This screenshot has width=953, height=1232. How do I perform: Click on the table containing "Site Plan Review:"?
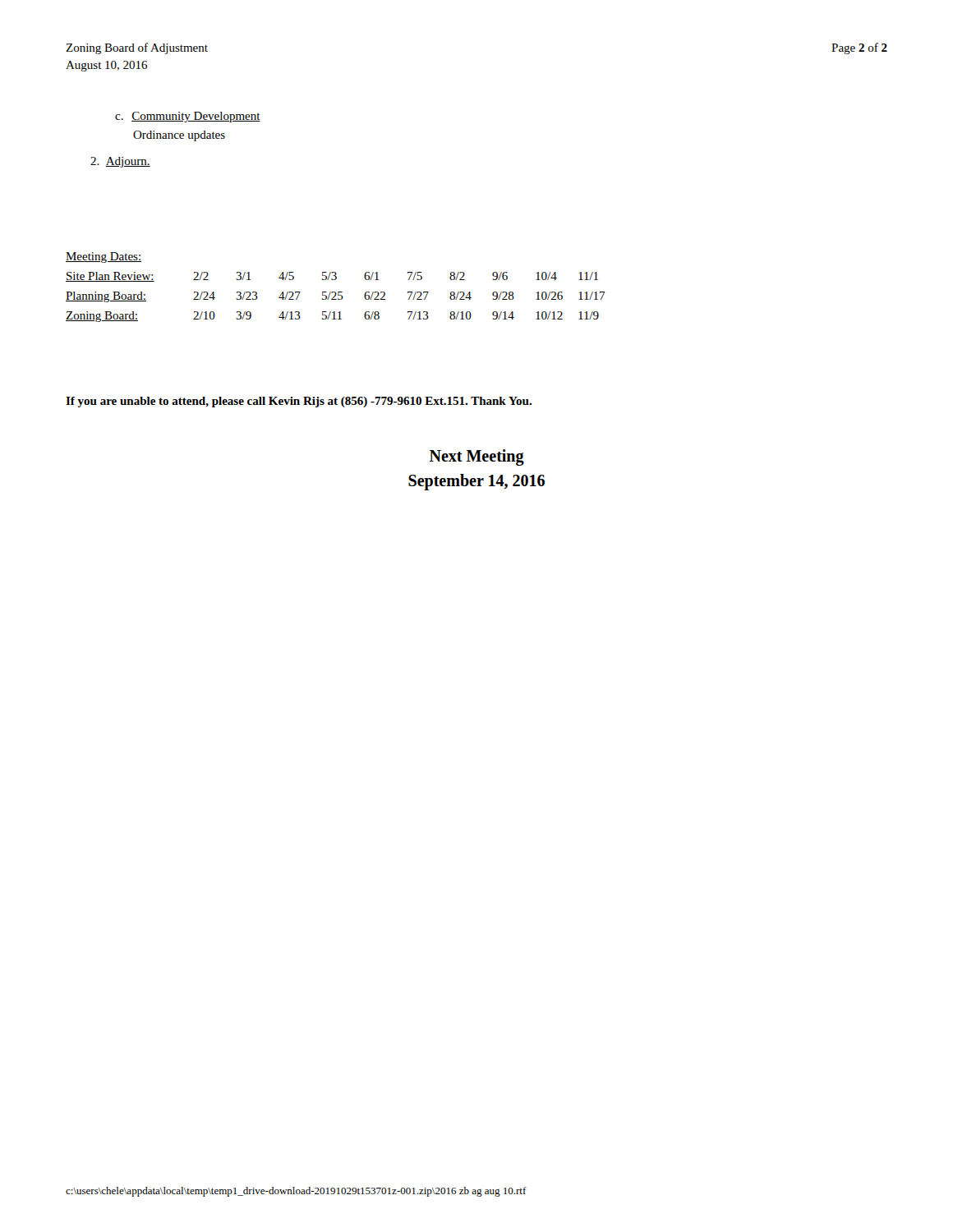(x=476, y=296)
